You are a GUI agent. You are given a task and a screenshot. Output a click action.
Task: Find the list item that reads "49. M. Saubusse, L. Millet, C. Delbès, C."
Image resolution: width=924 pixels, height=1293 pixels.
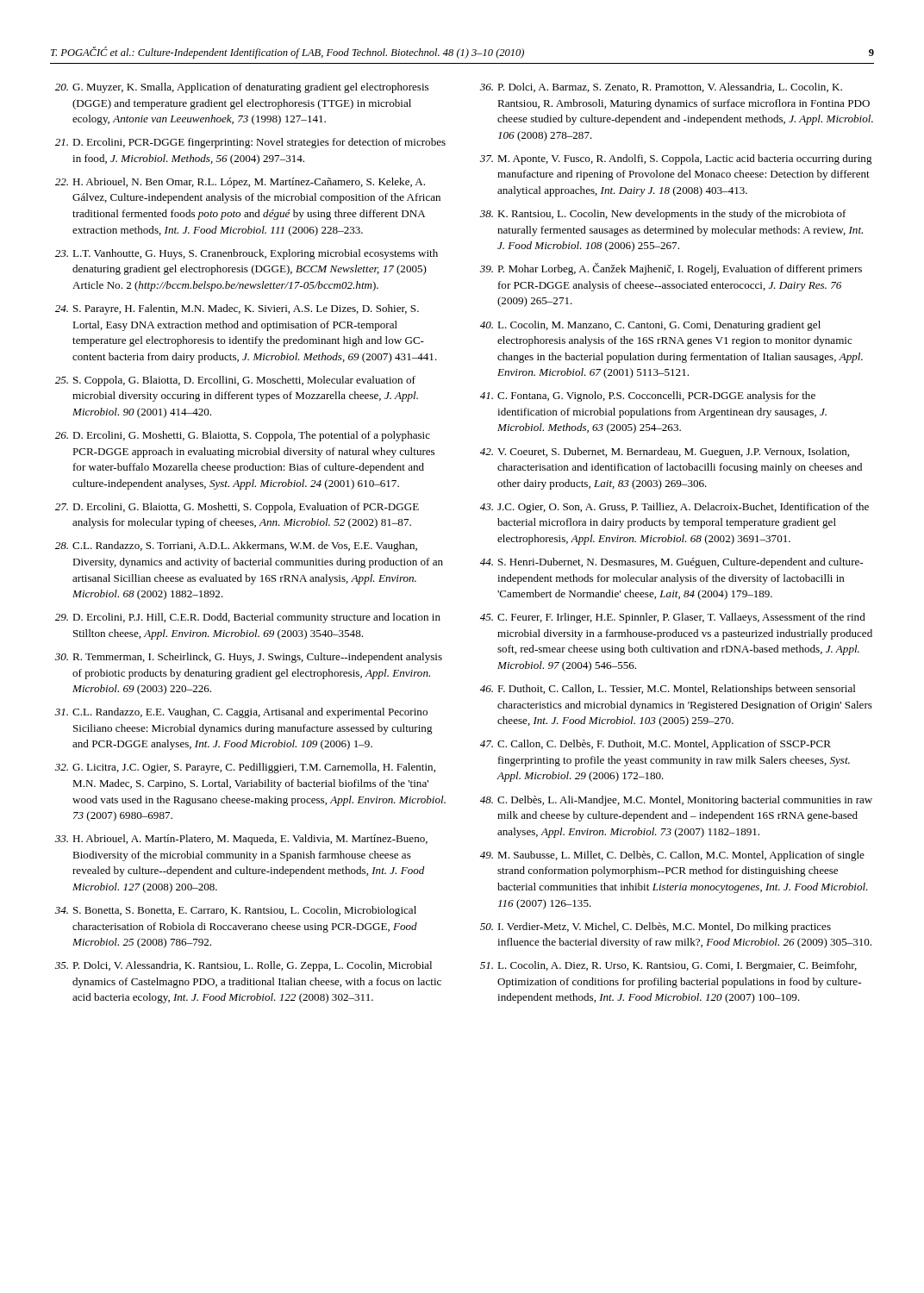(674, 879)
